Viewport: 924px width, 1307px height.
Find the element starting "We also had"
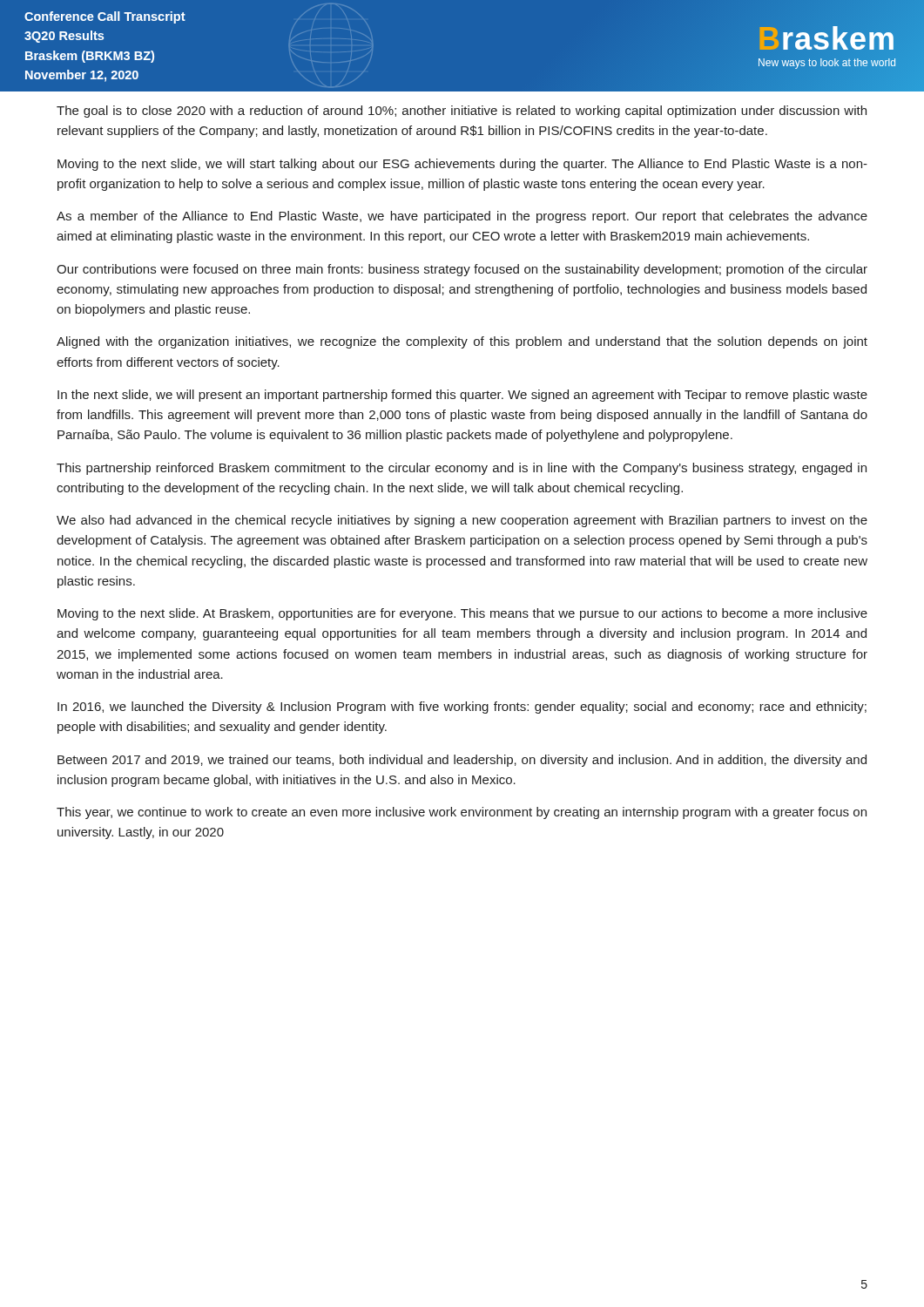[462, 550]
